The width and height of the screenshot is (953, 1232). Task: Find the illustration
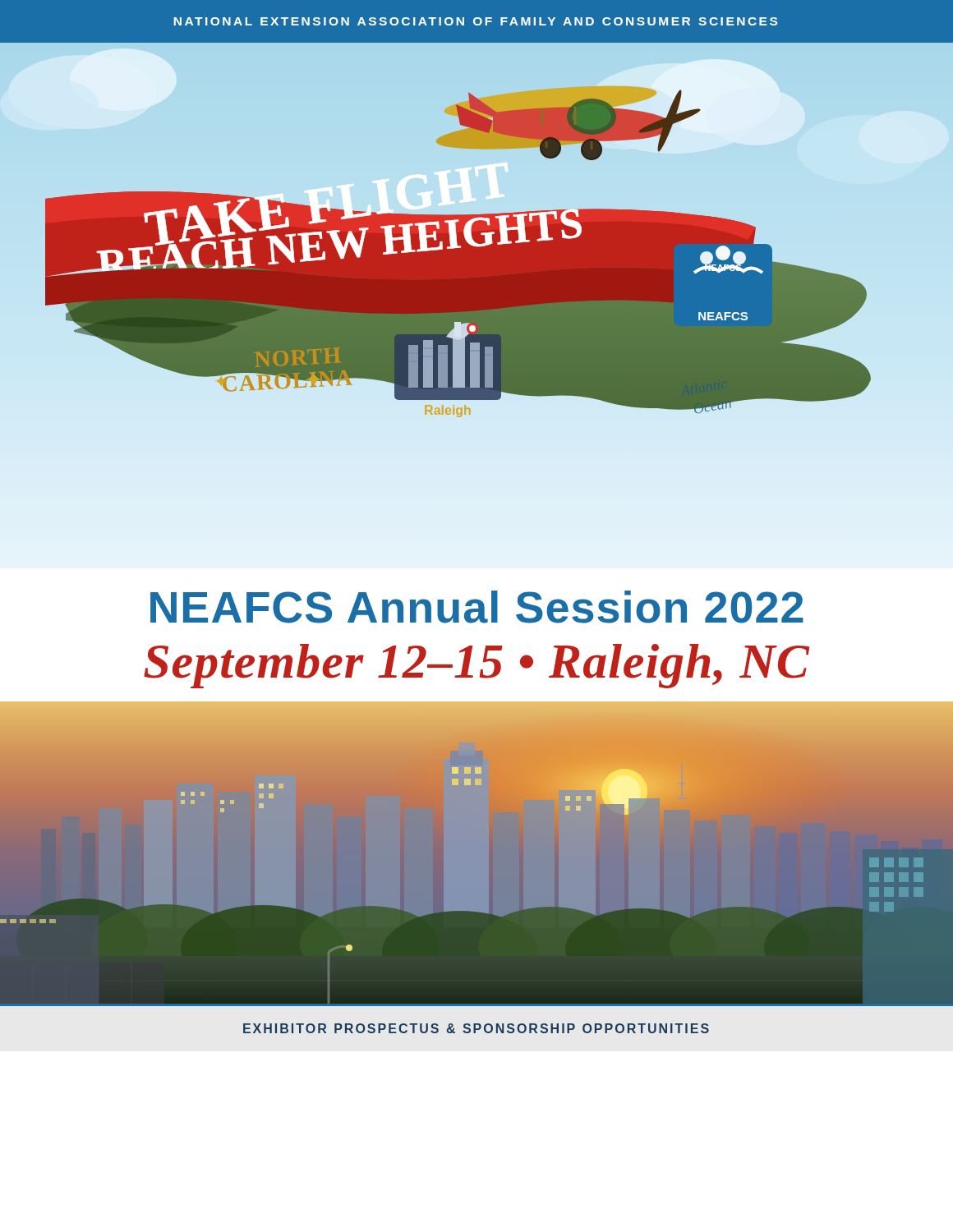click(x=476, y=306)
